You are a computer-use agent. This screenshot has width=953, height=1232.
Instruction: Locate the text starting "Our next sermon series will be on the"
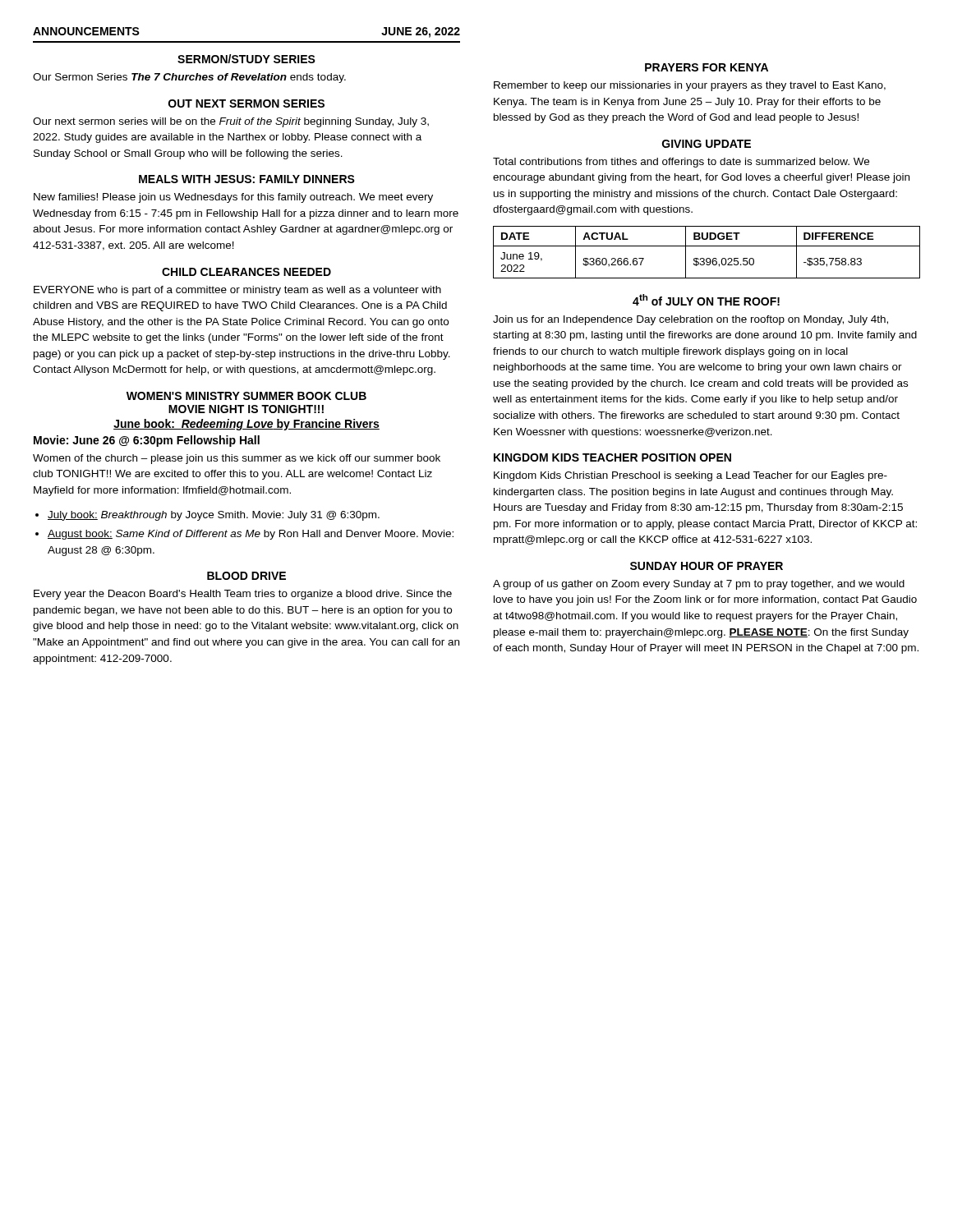click(x=231, y=137)
